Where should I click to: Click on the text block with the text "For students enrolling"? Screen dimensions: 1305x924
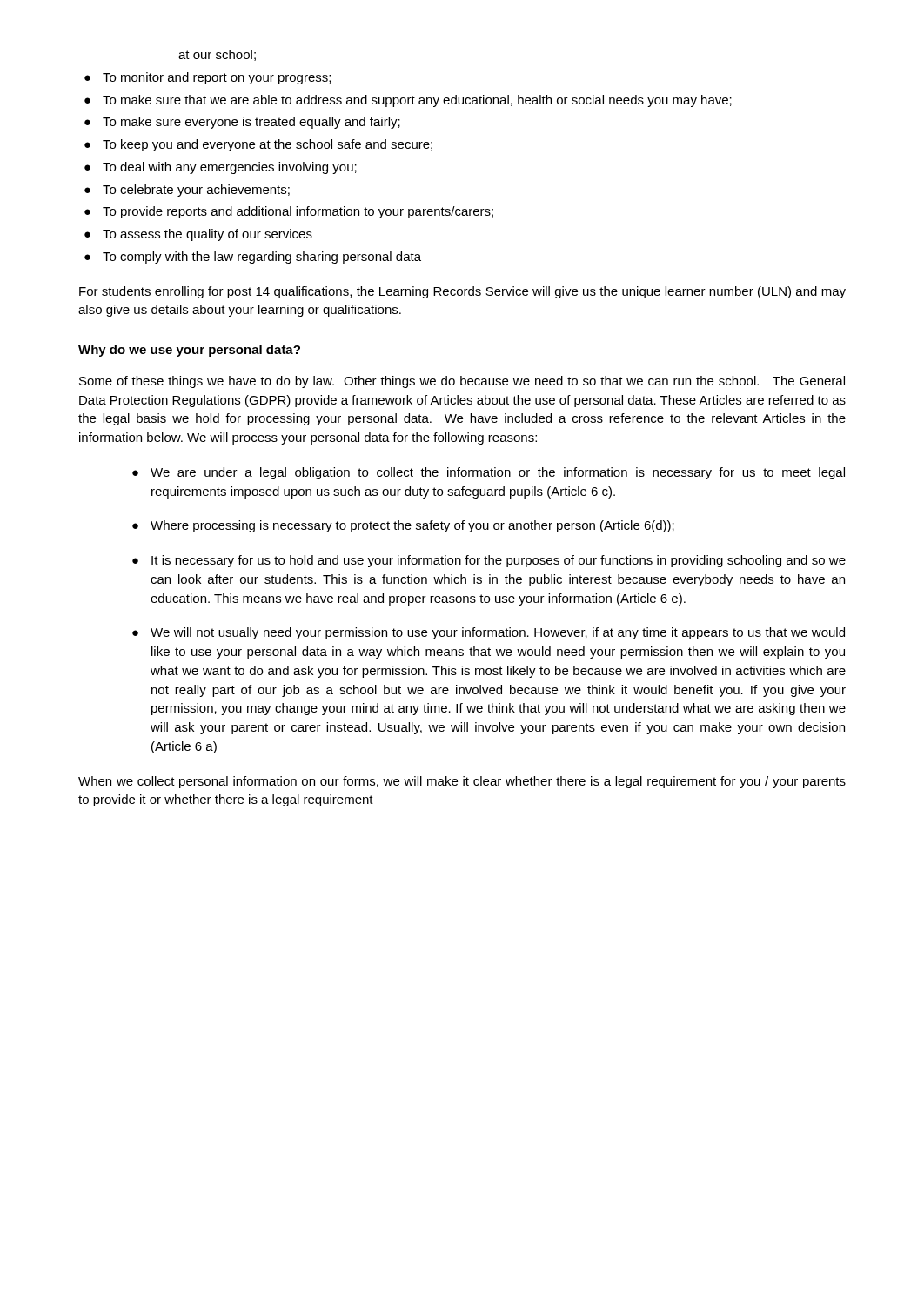462,300
